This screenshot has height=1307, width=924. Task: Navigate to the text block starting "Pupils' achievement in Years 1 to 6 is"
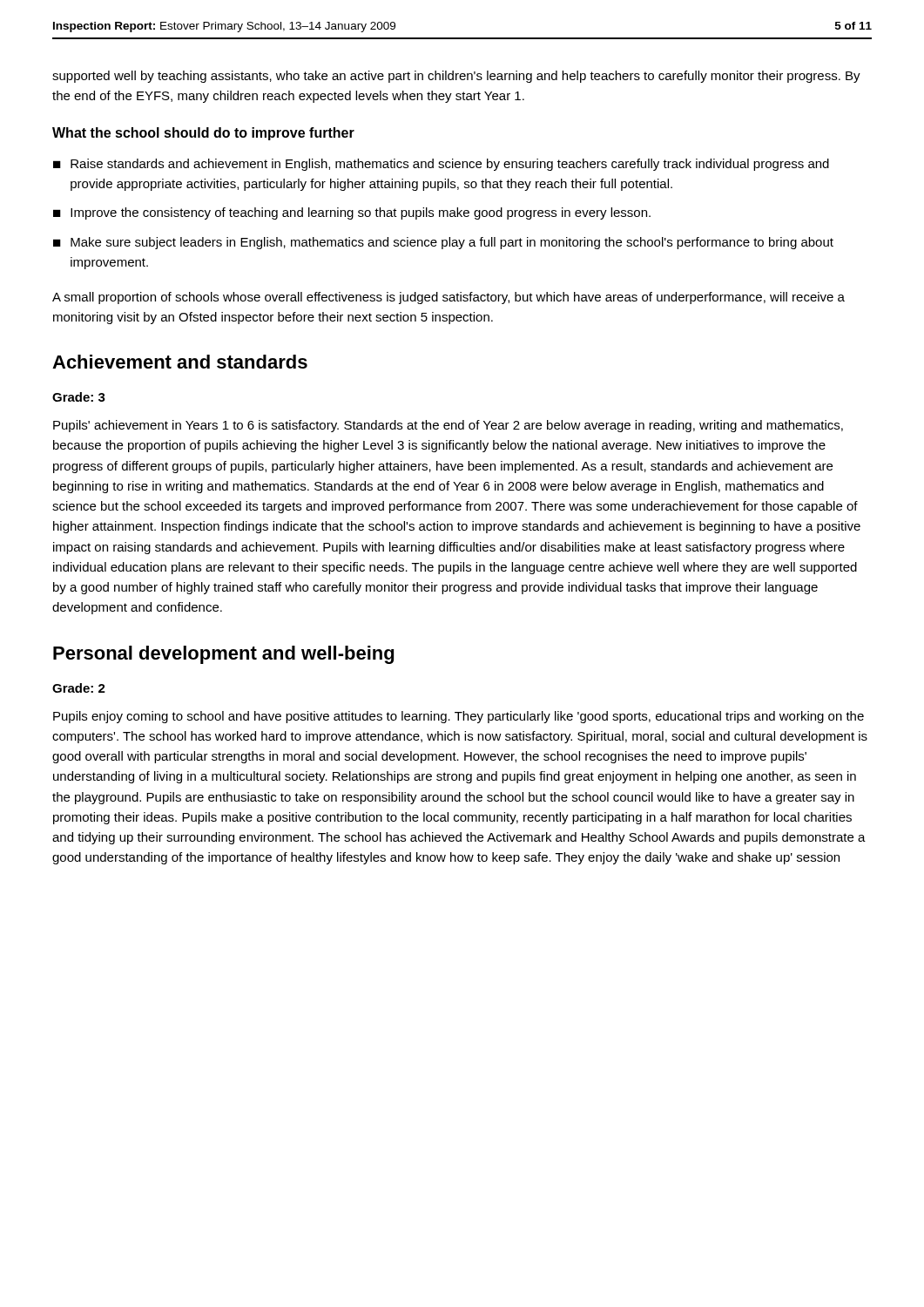pos(462,516)
